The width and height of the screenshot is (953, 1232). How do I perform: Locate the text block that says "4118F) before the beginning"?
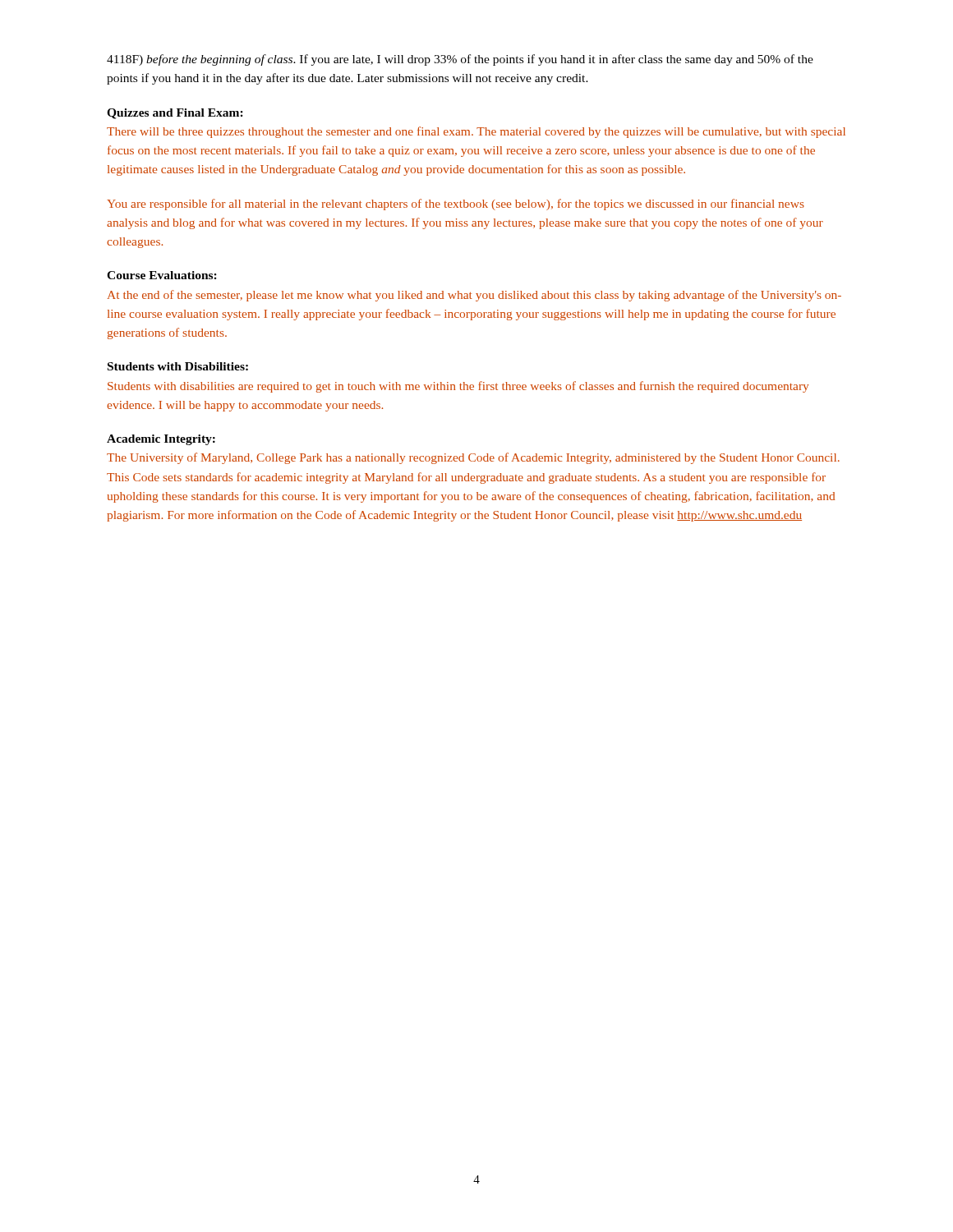[460, 68]
